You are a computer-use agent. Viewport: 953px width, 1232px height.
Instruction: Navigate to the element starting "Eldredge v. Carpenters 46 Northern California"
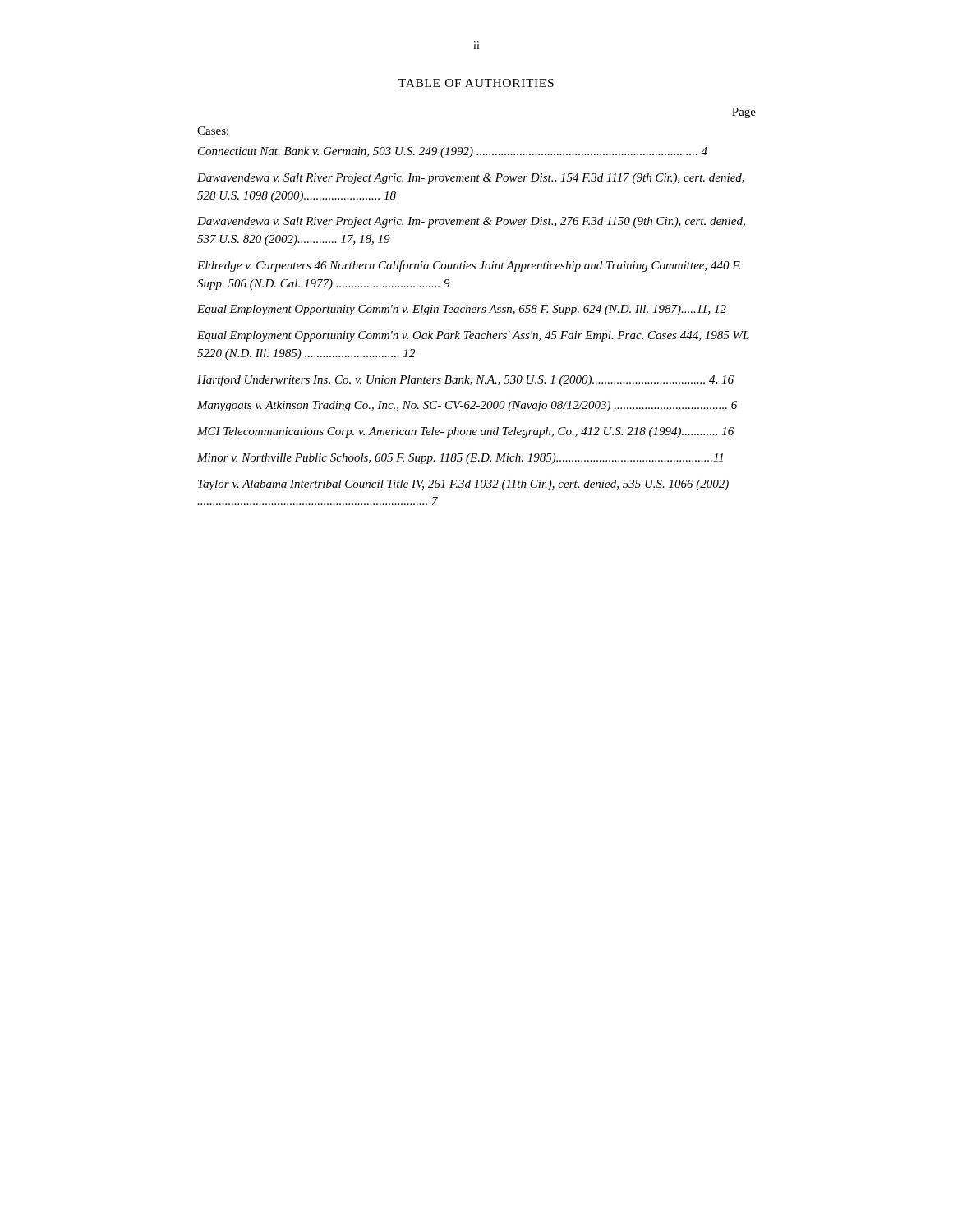click(476, 275)
